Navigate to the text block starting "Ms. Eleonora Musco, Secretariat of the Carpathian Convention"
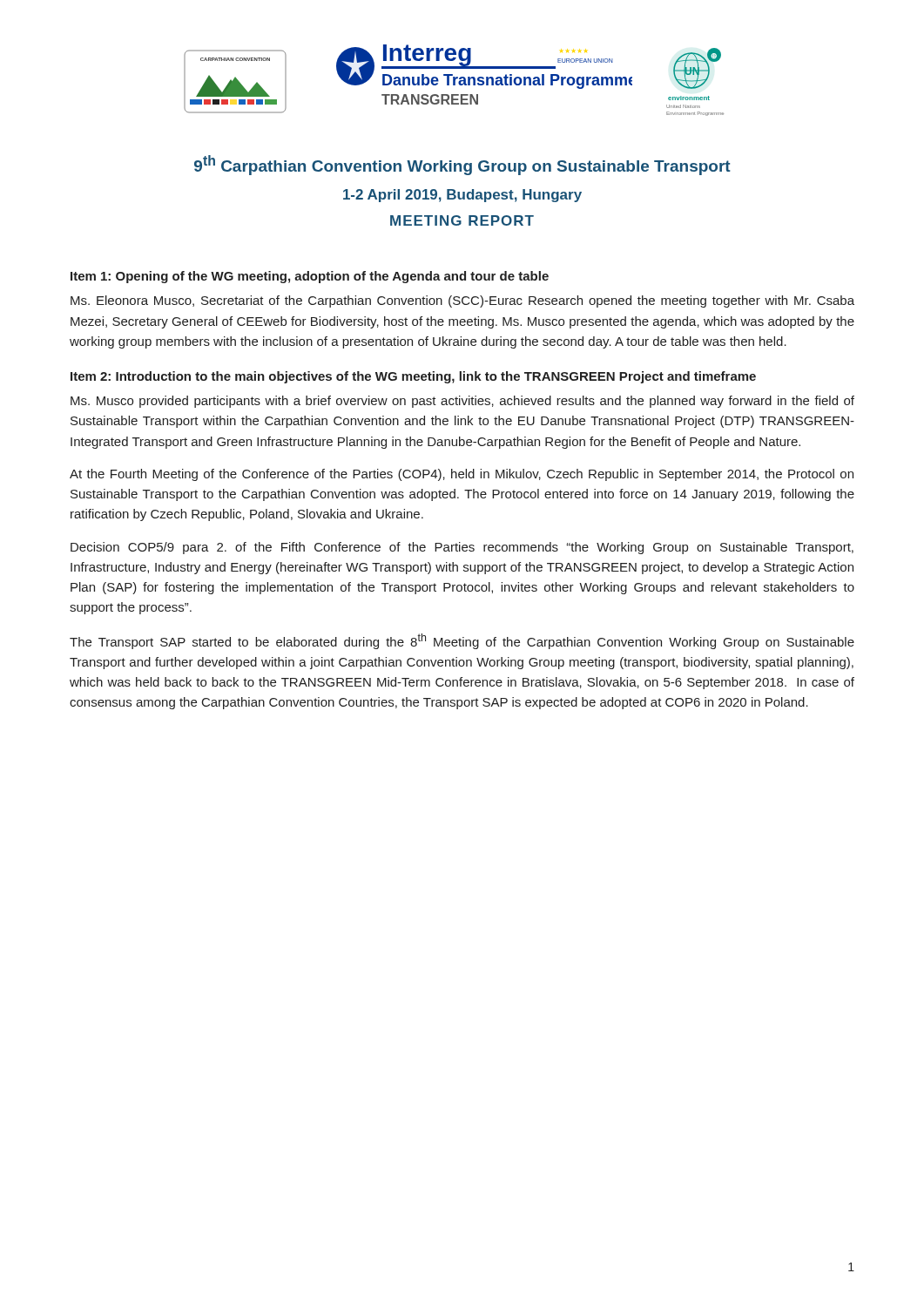924x1307 pixels. [462, 321]
